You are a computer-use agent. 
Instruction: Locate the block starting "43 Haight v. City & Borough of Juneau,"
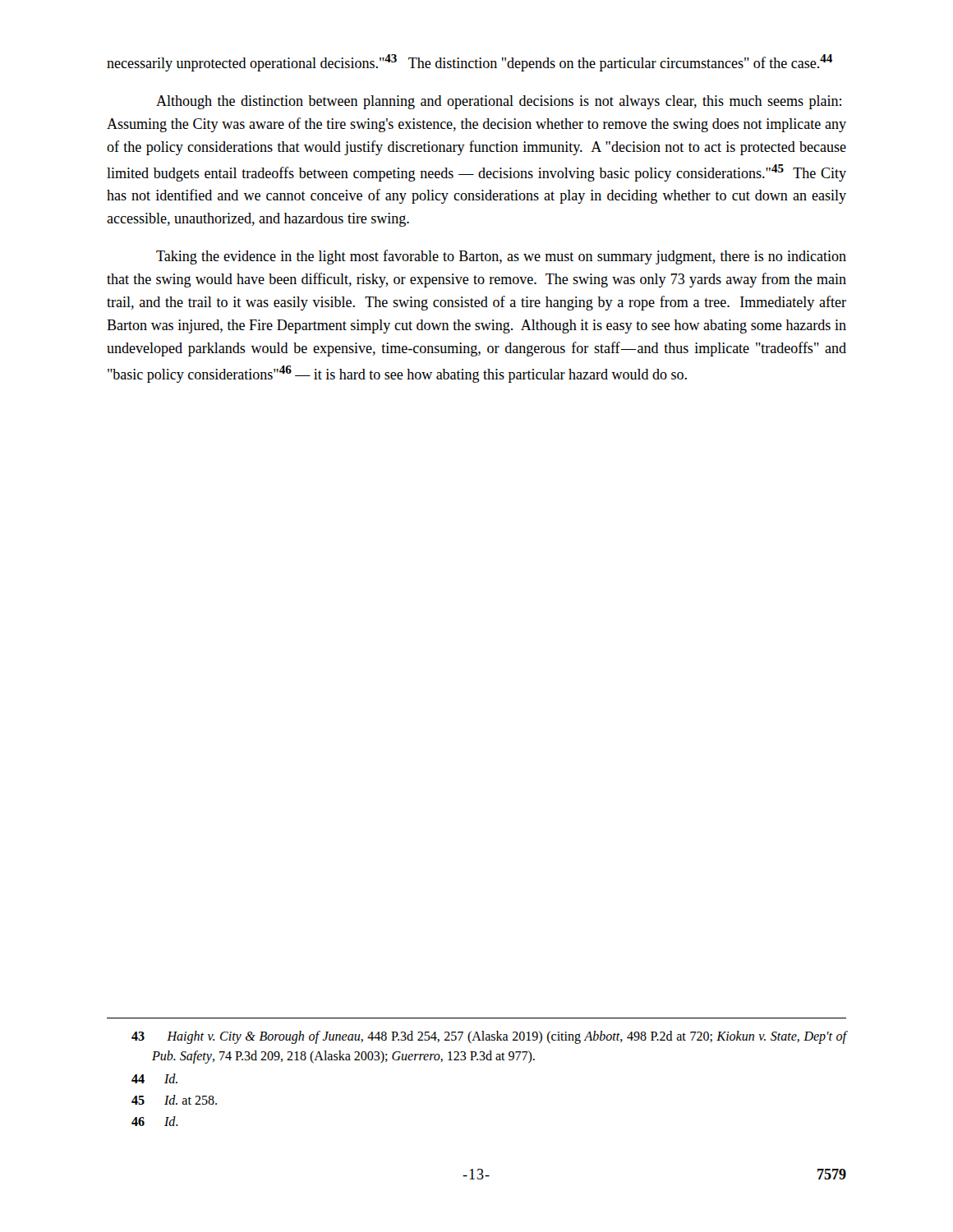(476, 1046)
